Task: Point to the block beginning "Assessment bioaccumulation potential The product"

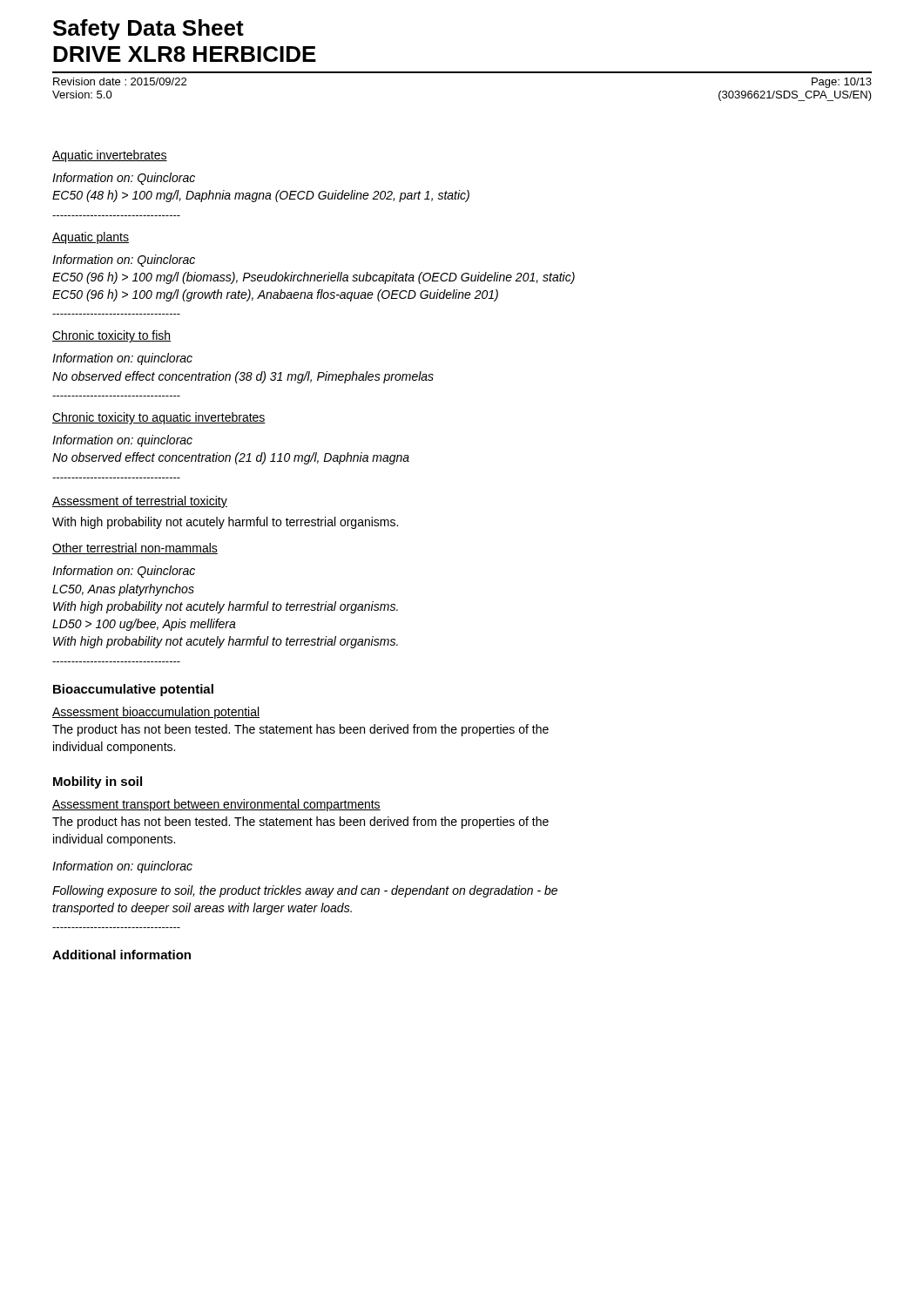Action: pos(462,729)
